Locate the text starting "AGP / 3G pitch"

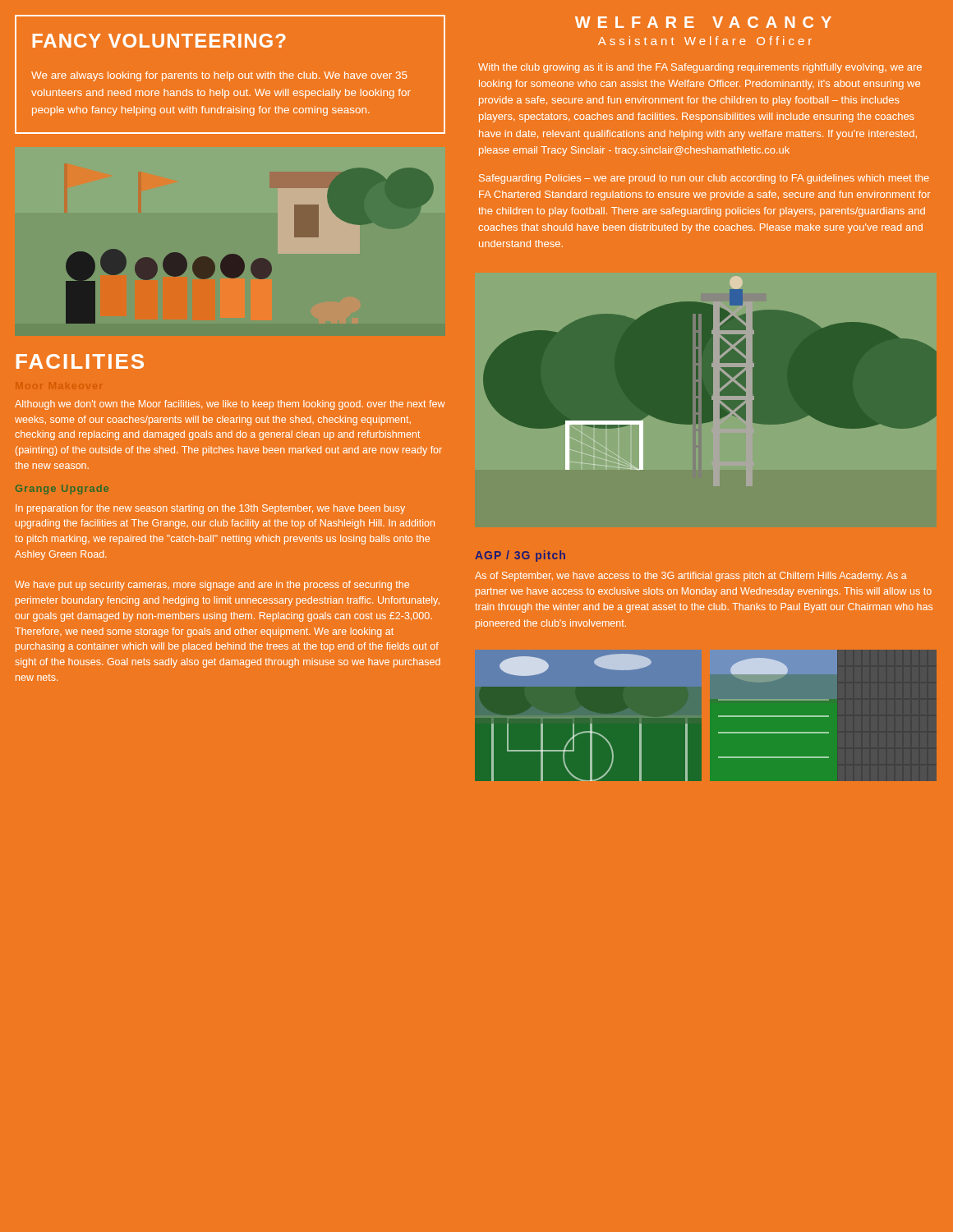(521, 555)
